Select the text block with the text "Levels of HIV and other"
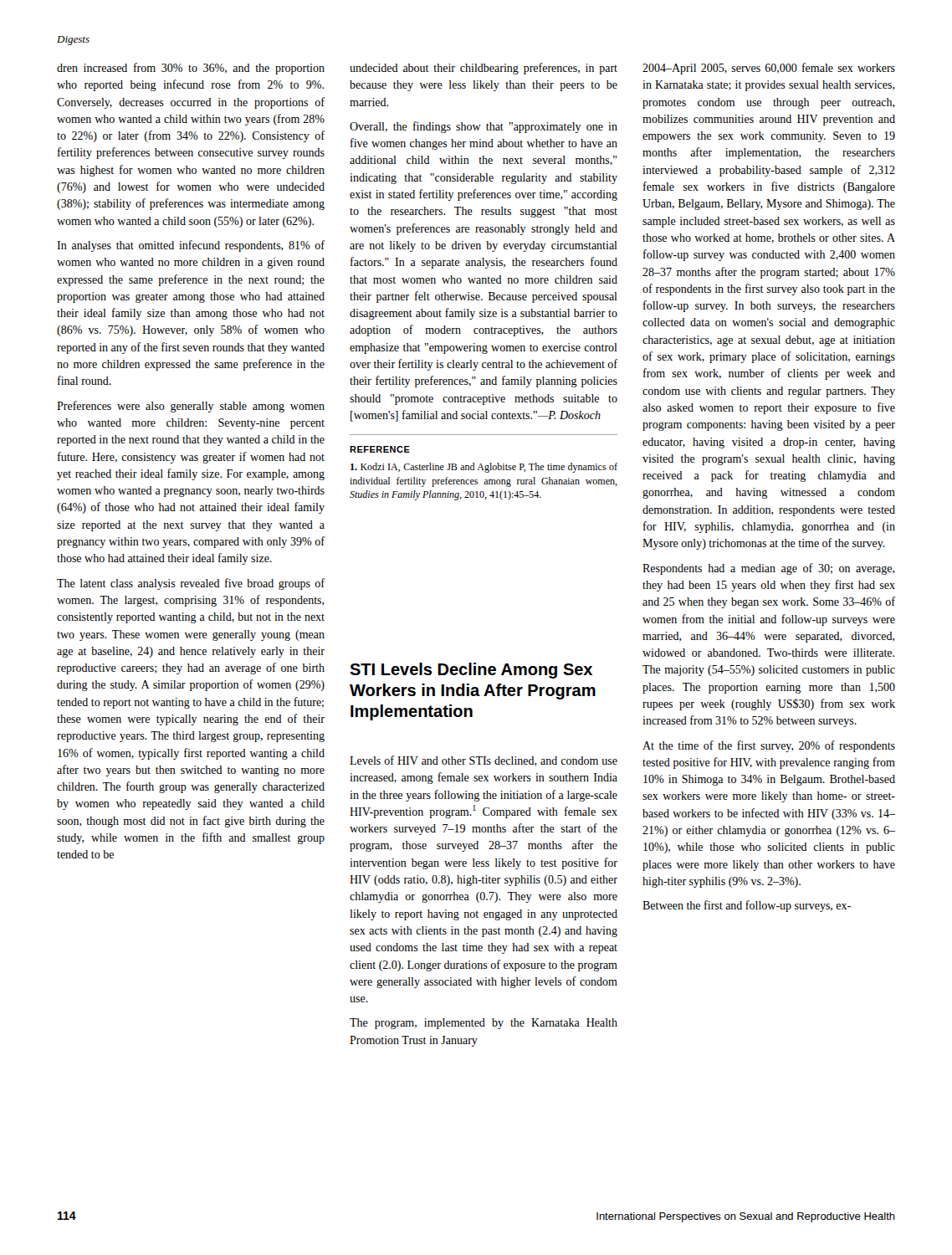This screenshot has width=952, height=1255. pyautogui.click(x=484, y=901)
